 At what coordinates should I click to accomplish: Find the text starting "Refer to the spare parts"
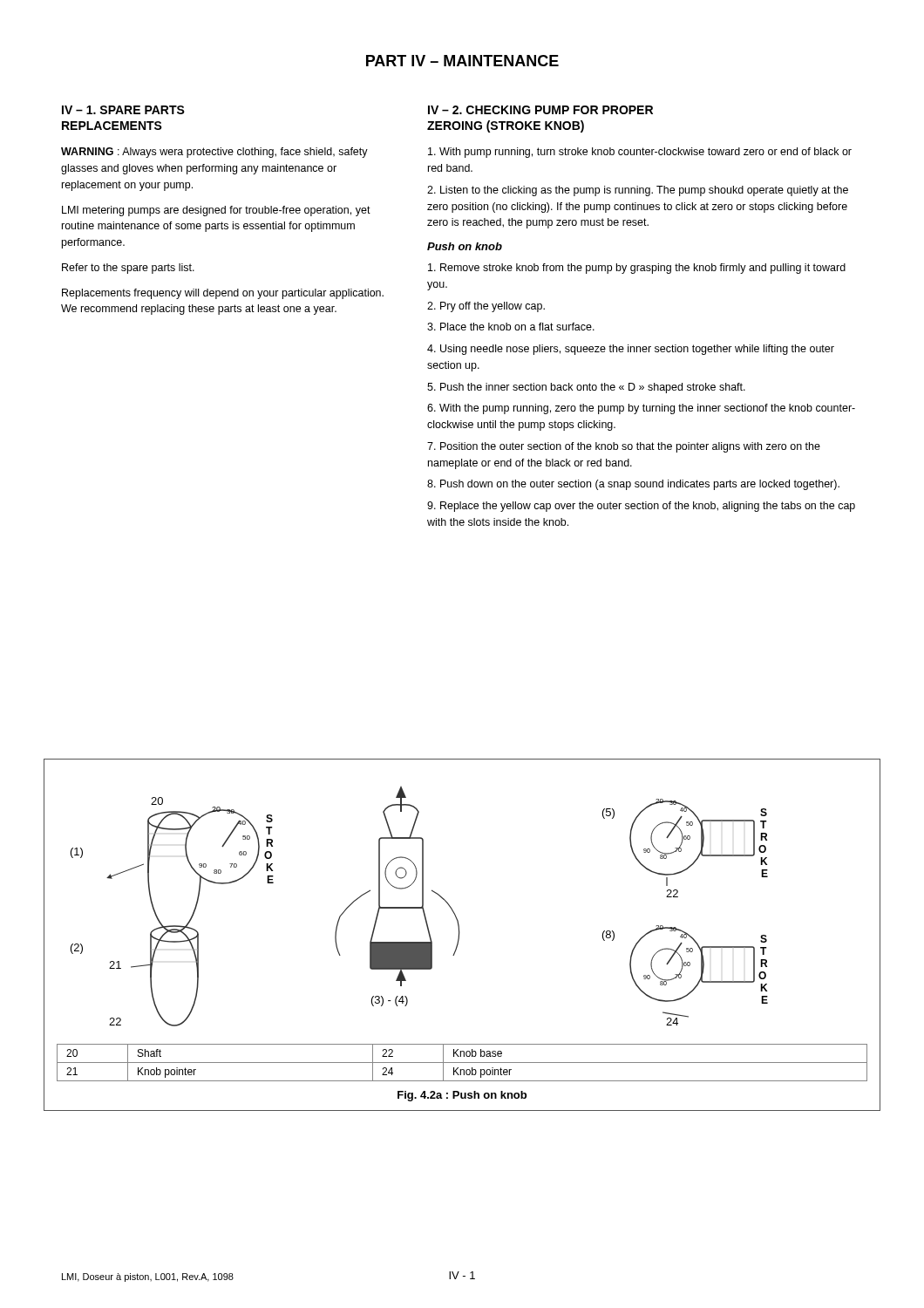pyautogui.click(x=128, y=268)
